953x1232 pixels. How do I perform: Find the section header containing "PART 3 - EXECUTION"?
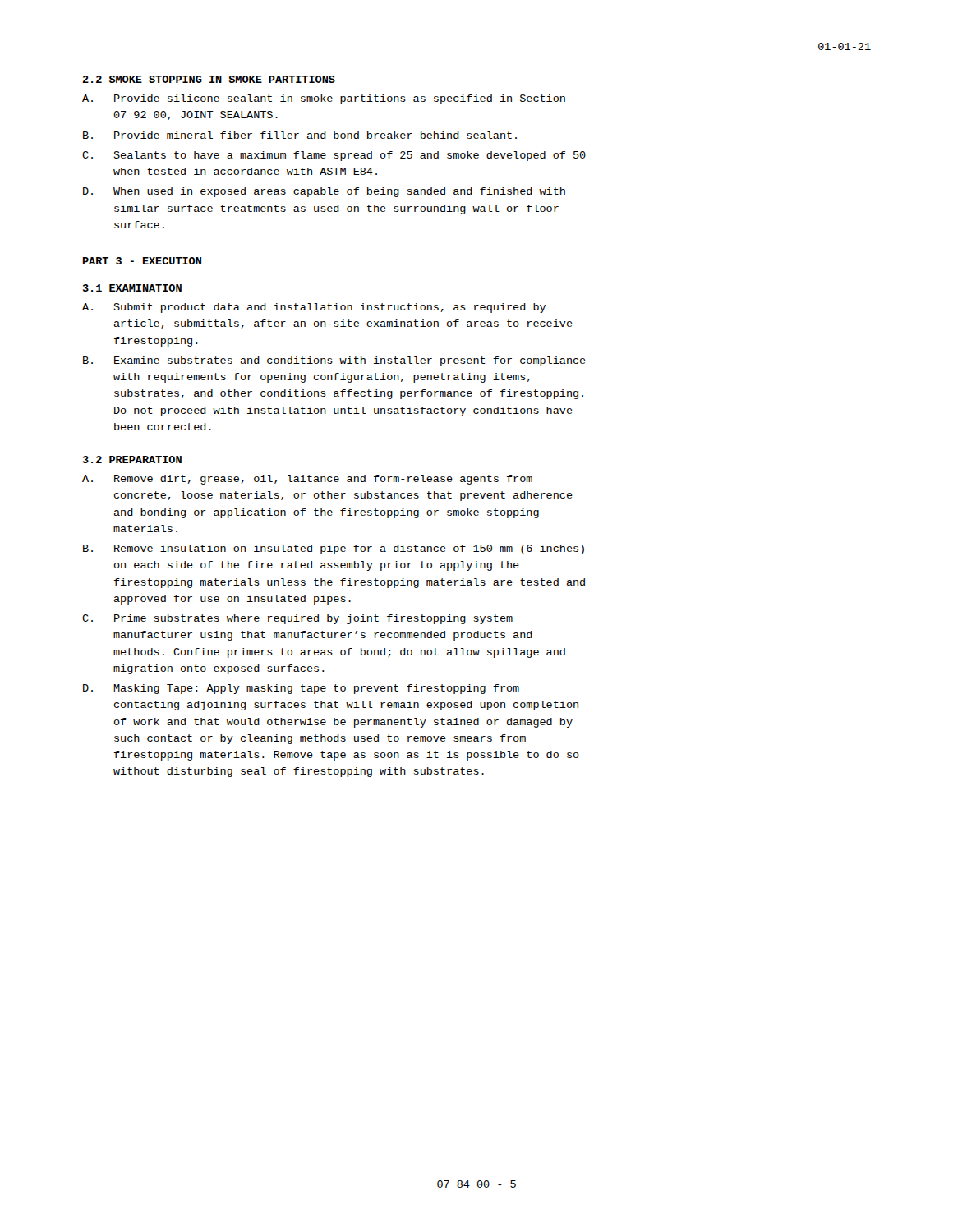pos(142,262)
